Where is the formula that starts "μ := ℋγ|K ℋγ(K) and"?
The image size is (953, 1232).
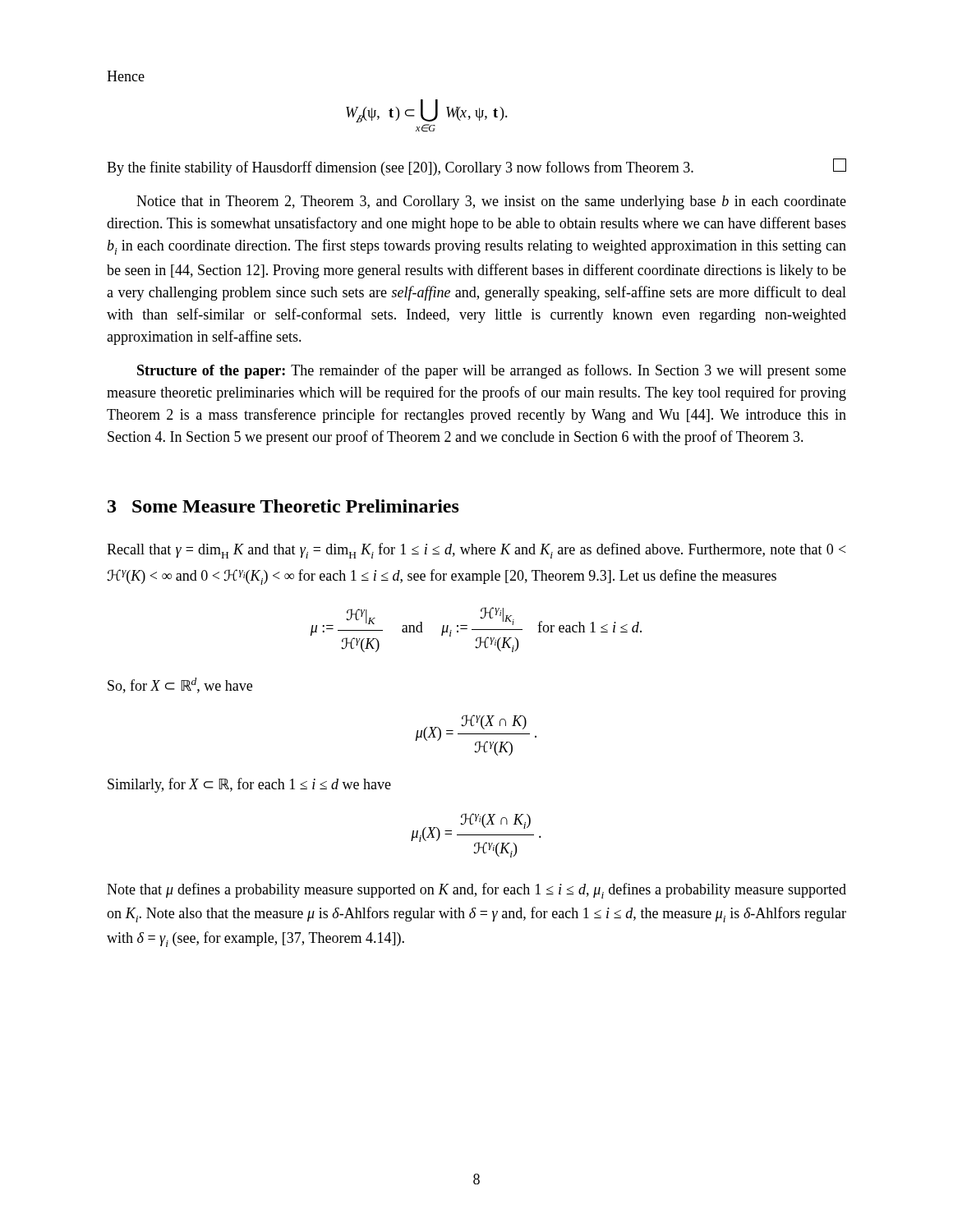(x=476, y=629)
